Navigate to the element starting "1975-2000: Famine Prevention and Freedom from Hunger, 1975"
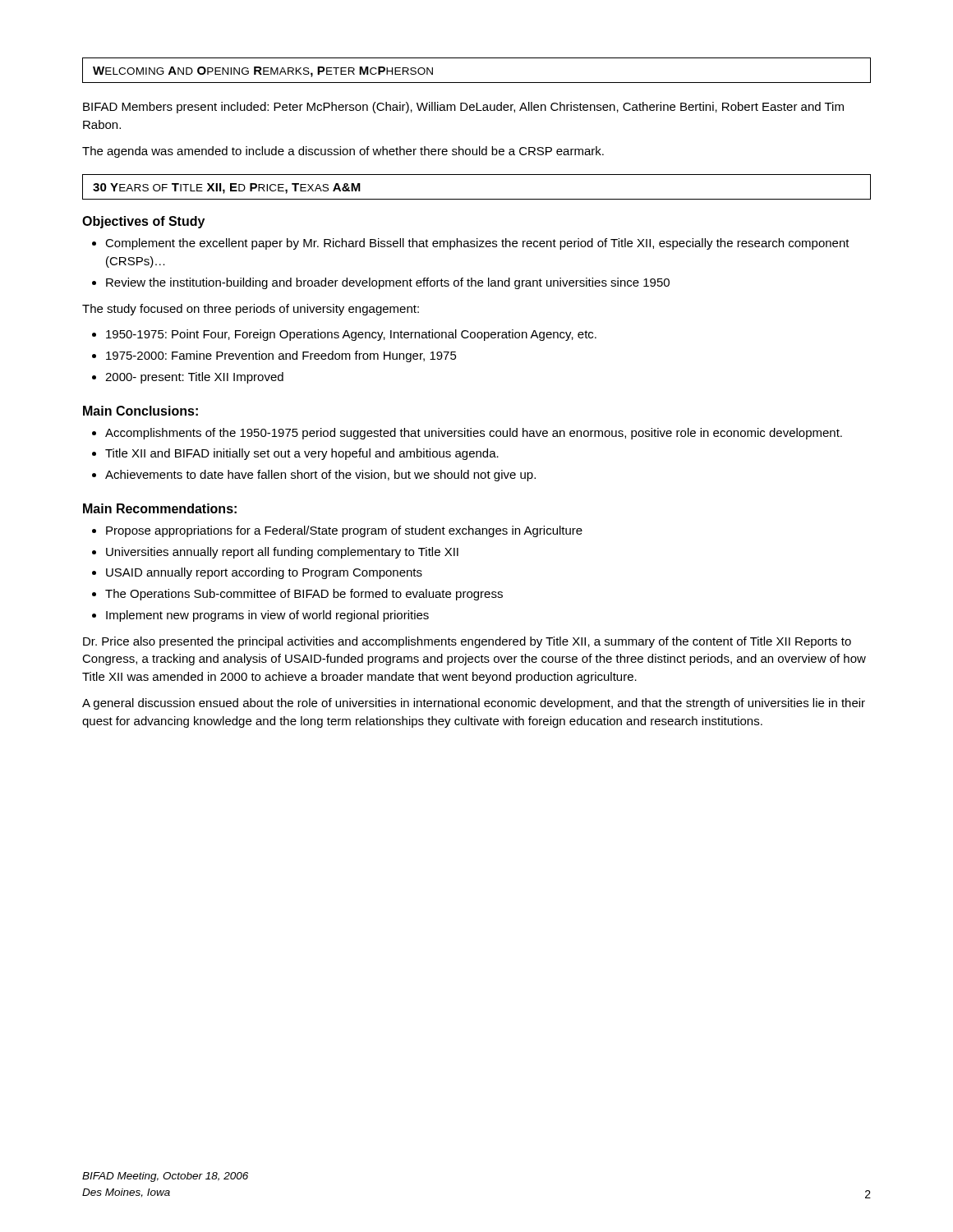Viewport: 953px width, 1232px height. click(x=281, y=355)
